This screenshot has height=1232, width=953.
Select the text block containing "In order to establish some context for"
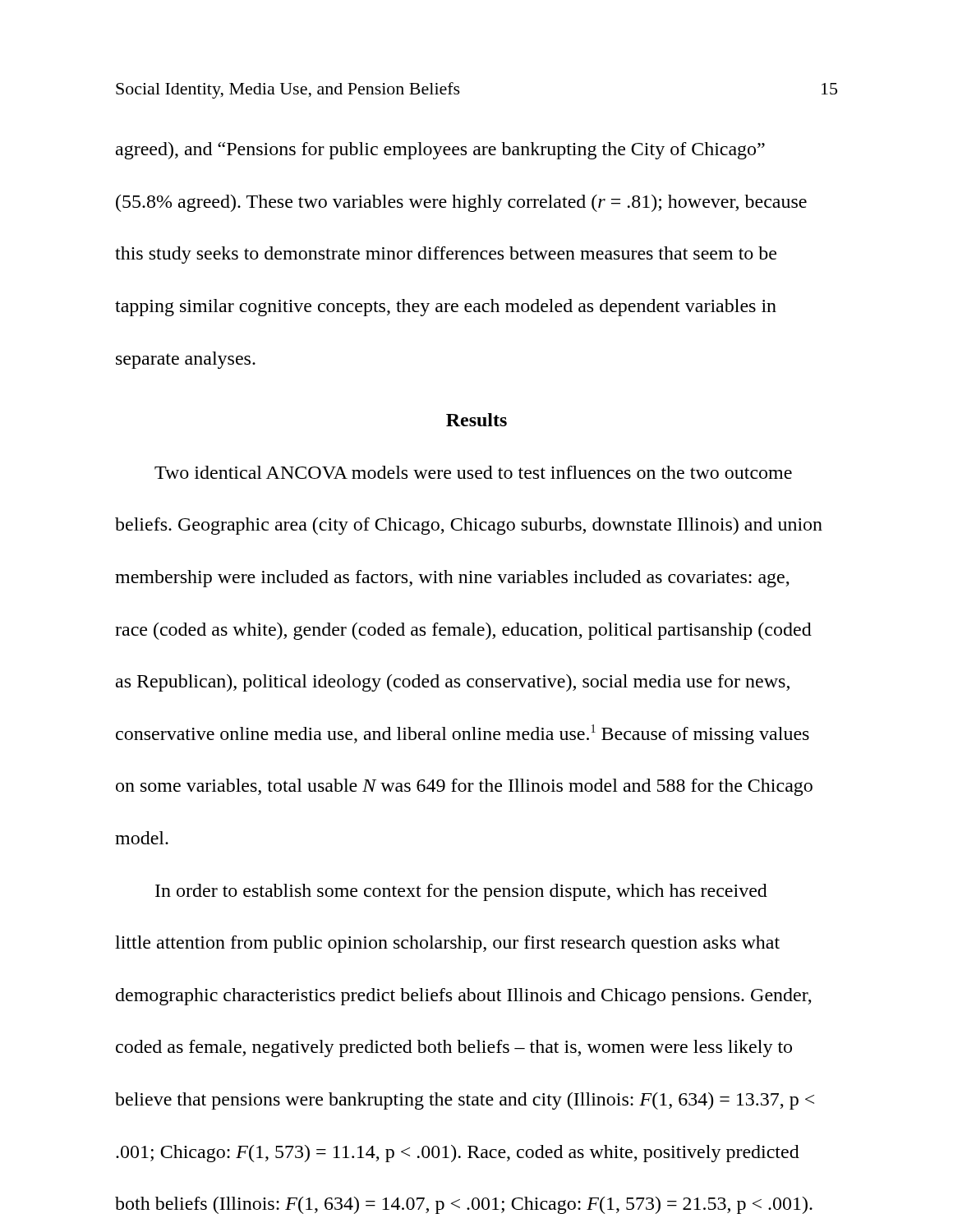(476, 1047)
